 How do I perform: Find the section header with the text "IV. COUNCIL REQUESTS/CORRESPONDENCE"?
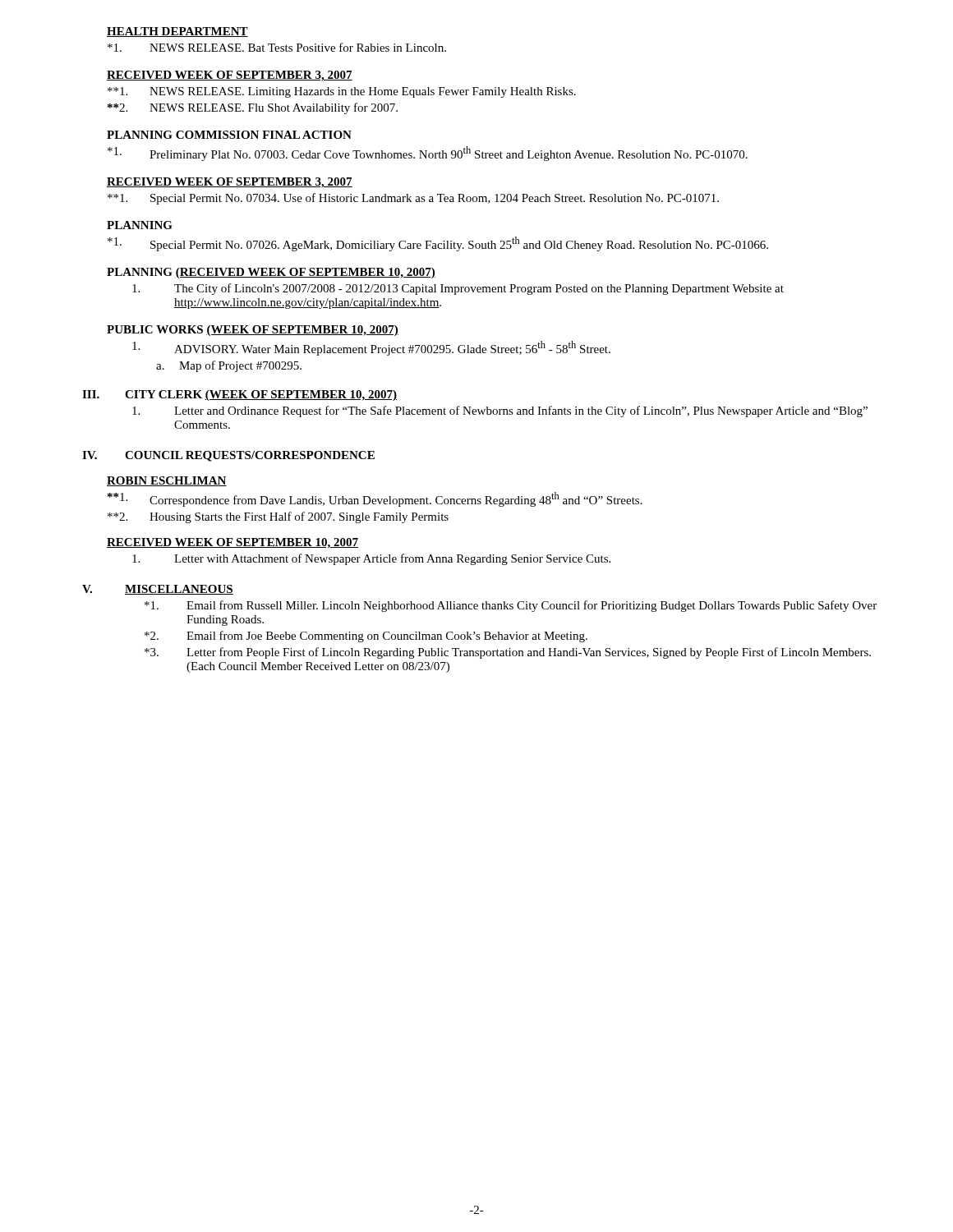(229, 455)
